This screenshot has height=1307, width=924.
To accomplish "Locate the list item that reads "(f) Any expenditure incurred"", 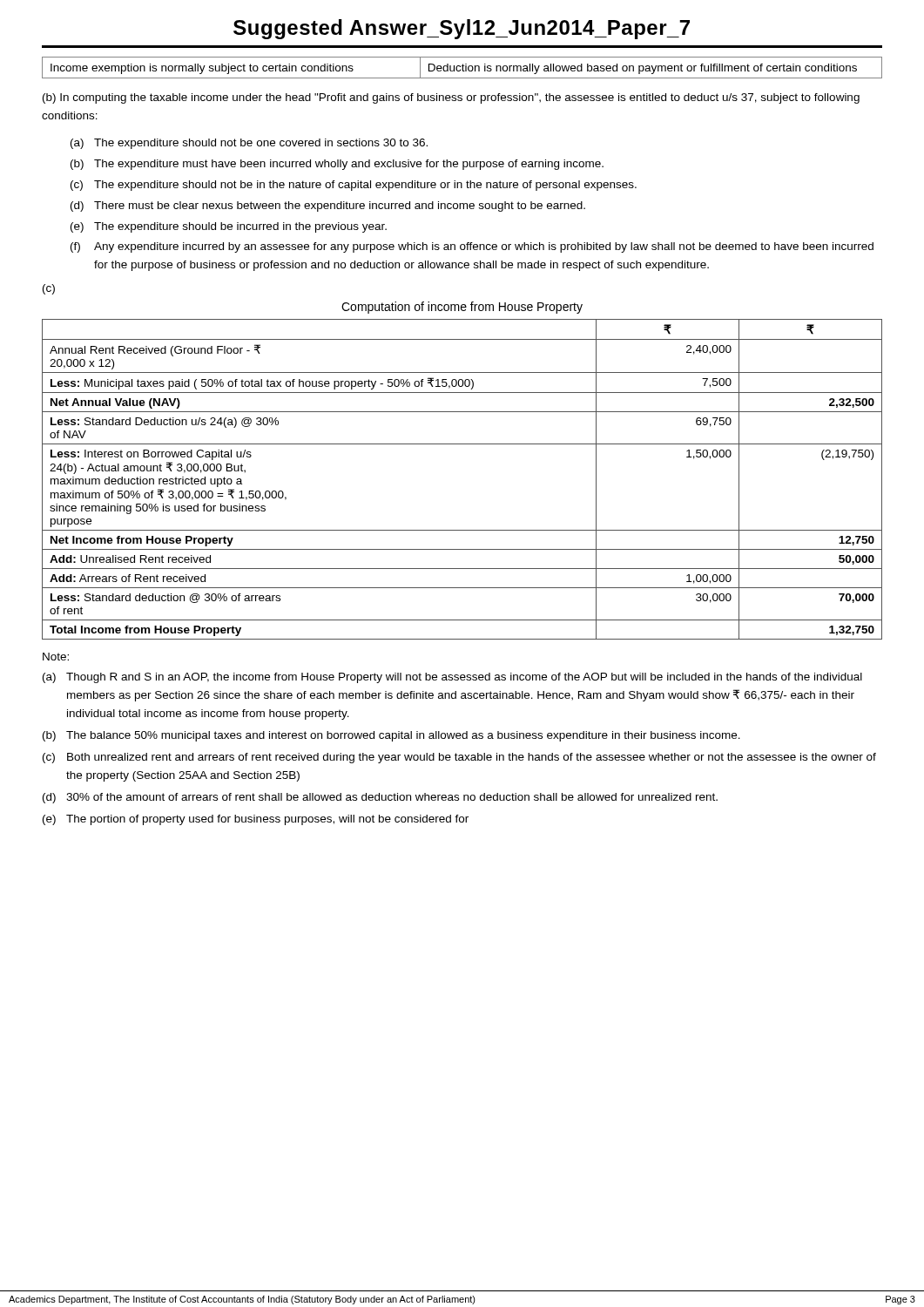I will pos(476,256).
